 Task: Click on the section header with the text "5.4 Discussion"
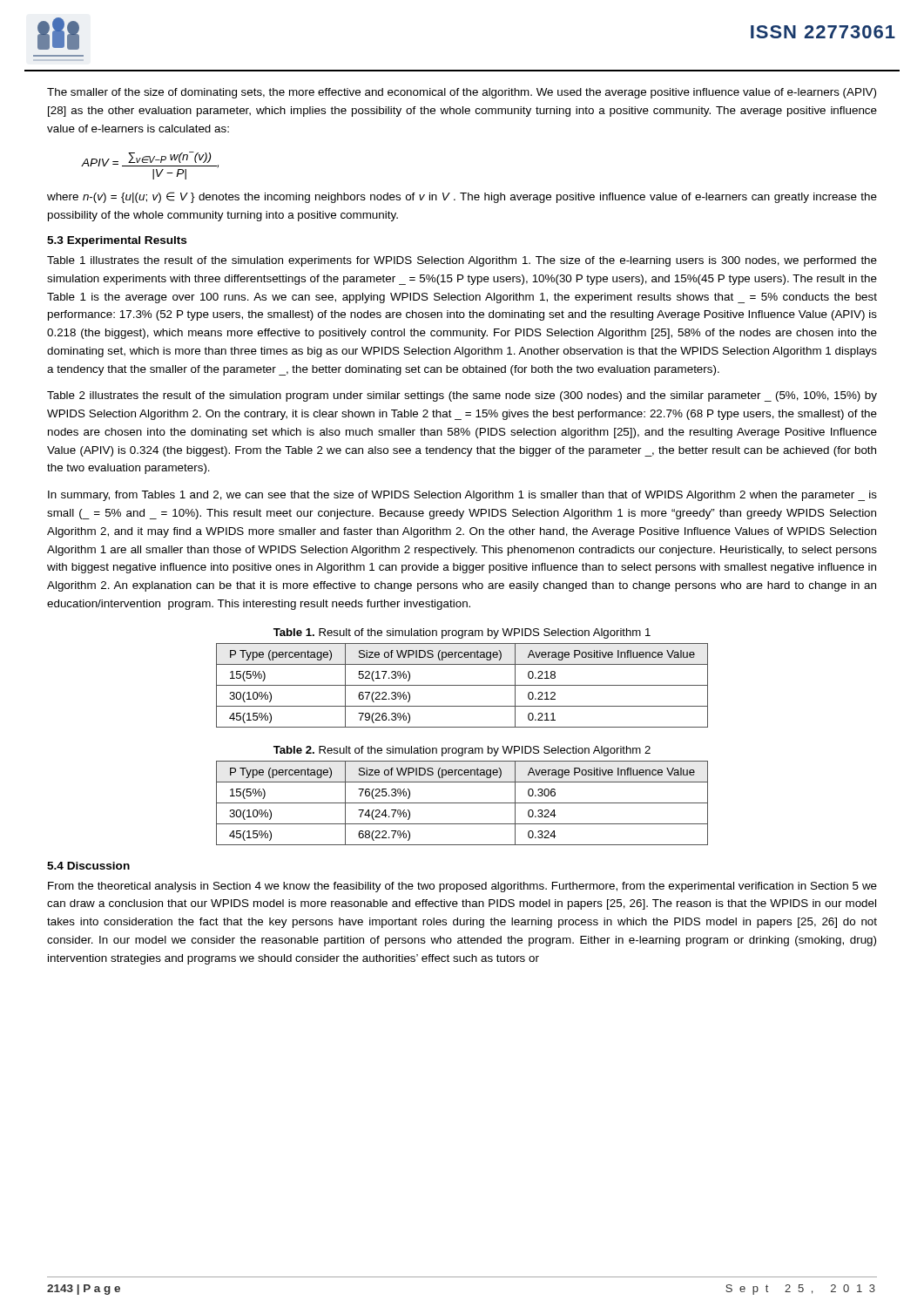pyautogui.click(x=88, y=865)
